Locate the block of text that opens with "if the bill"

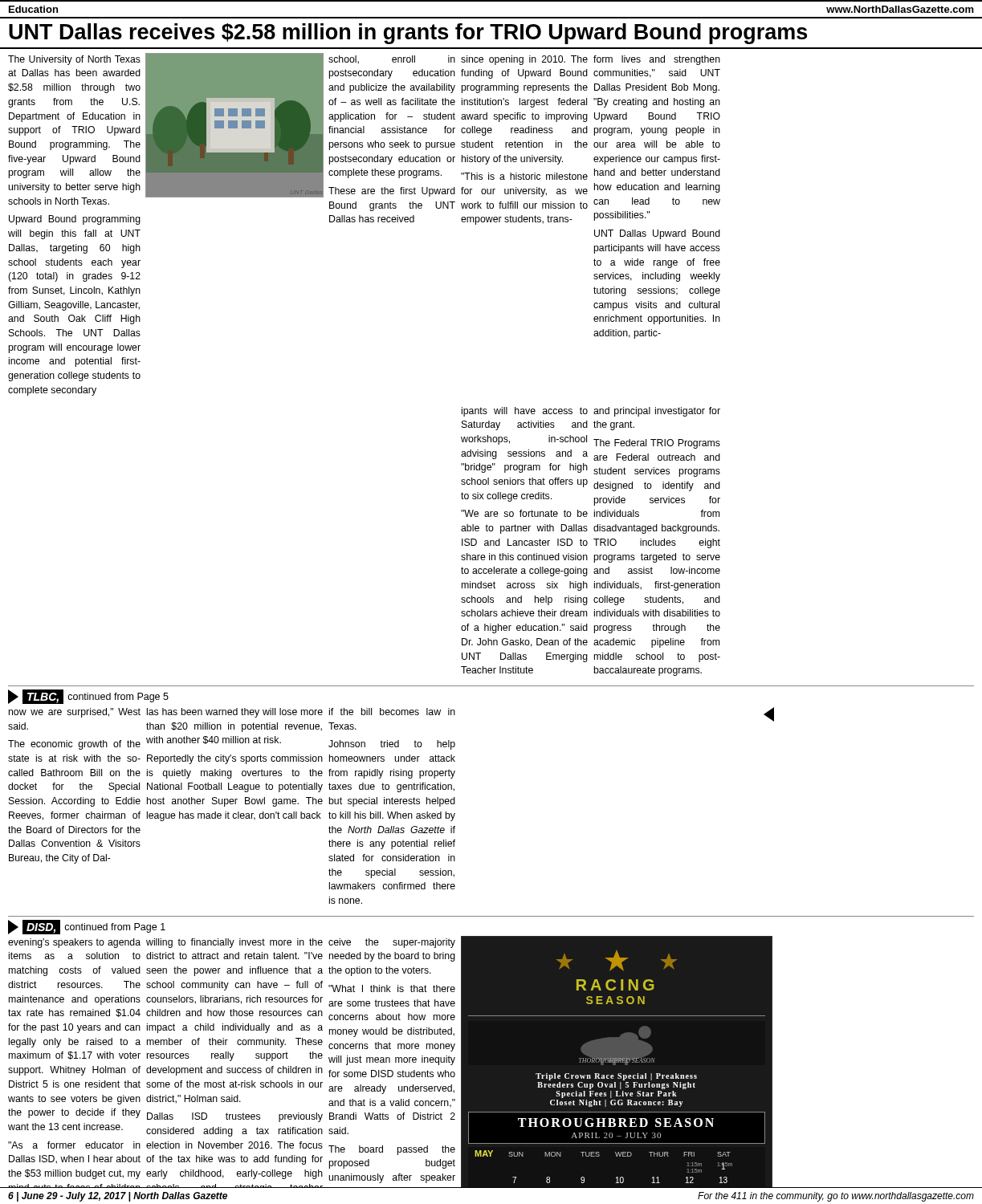(x=392, y=807)
